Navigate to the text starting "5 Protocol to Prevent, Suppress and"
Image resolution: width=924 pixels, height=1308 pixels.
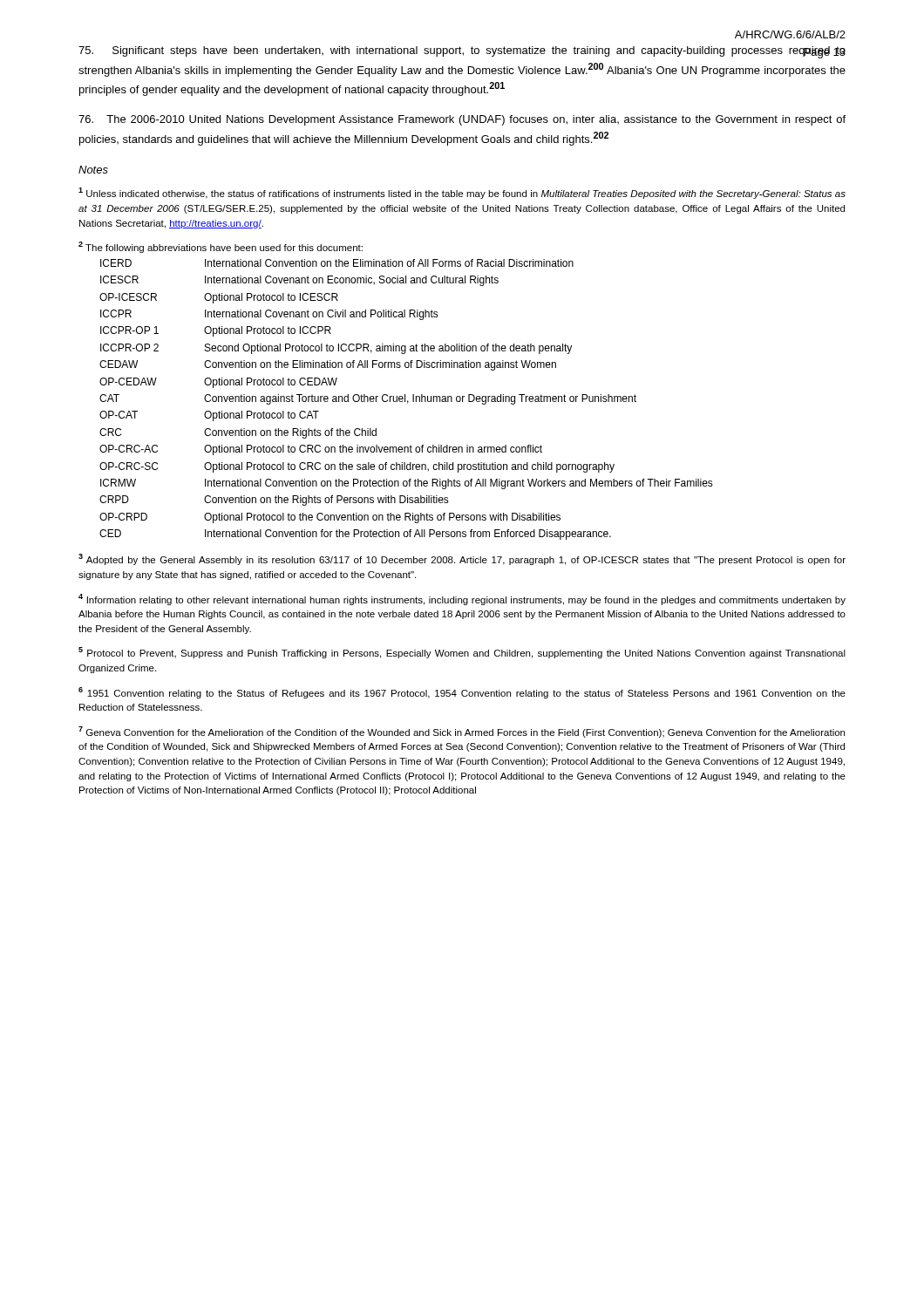click(x=462, y=659)
